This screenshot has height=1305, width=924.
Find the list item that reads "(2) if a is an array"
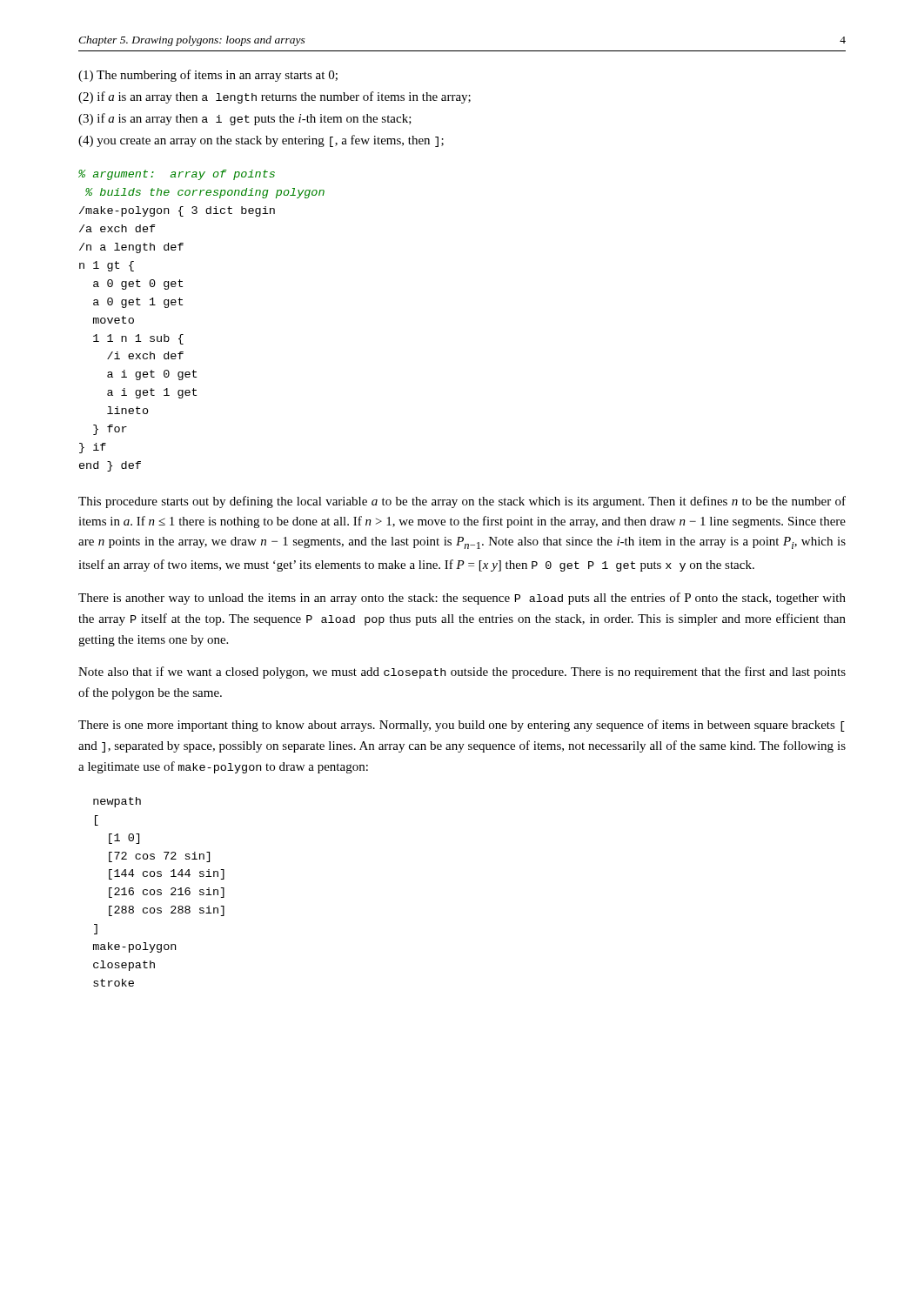coord(275,97)
